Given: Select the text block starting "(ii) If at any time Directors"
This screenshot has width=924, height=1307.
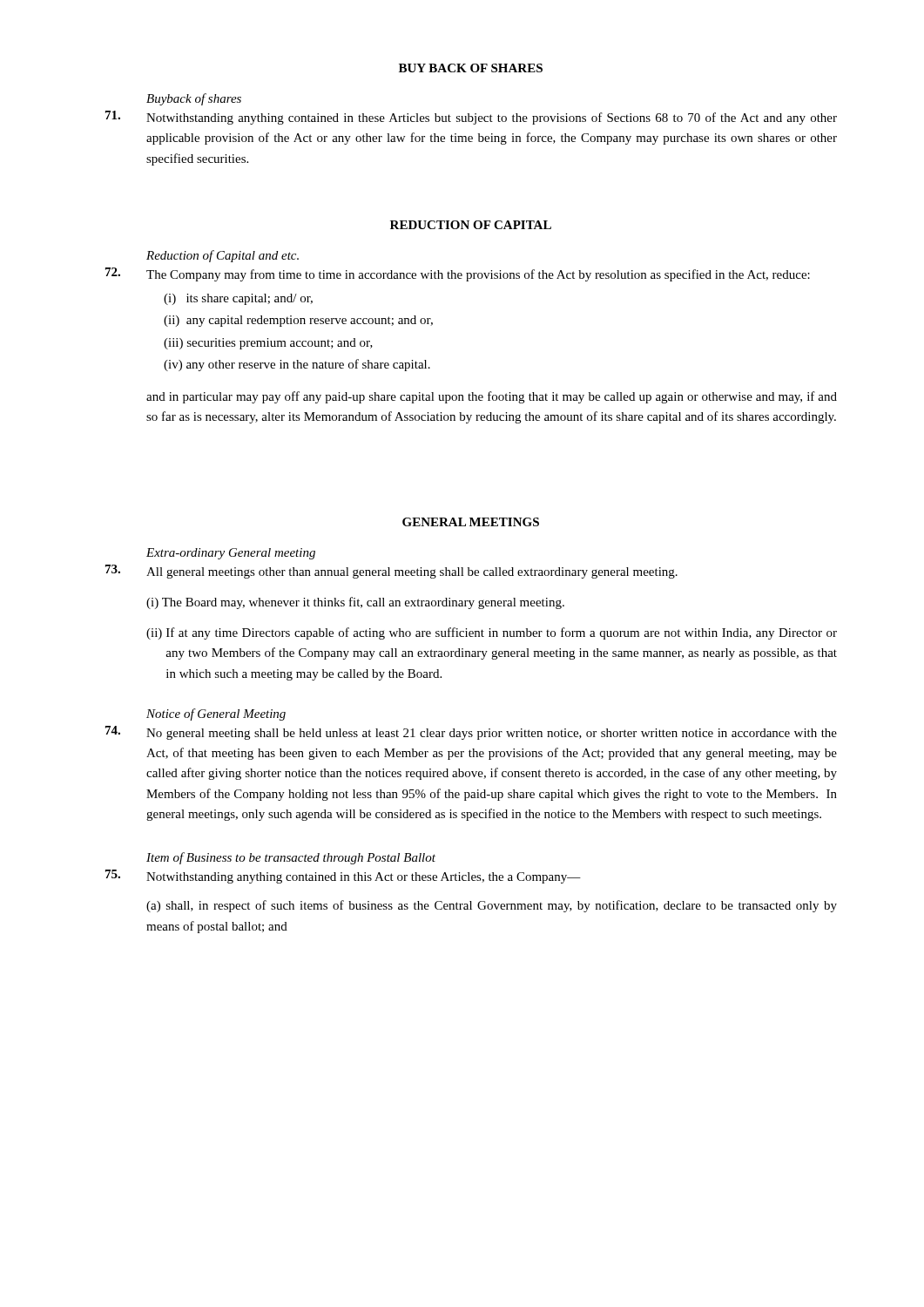Looking at the screenshot, I should [492, 653].
